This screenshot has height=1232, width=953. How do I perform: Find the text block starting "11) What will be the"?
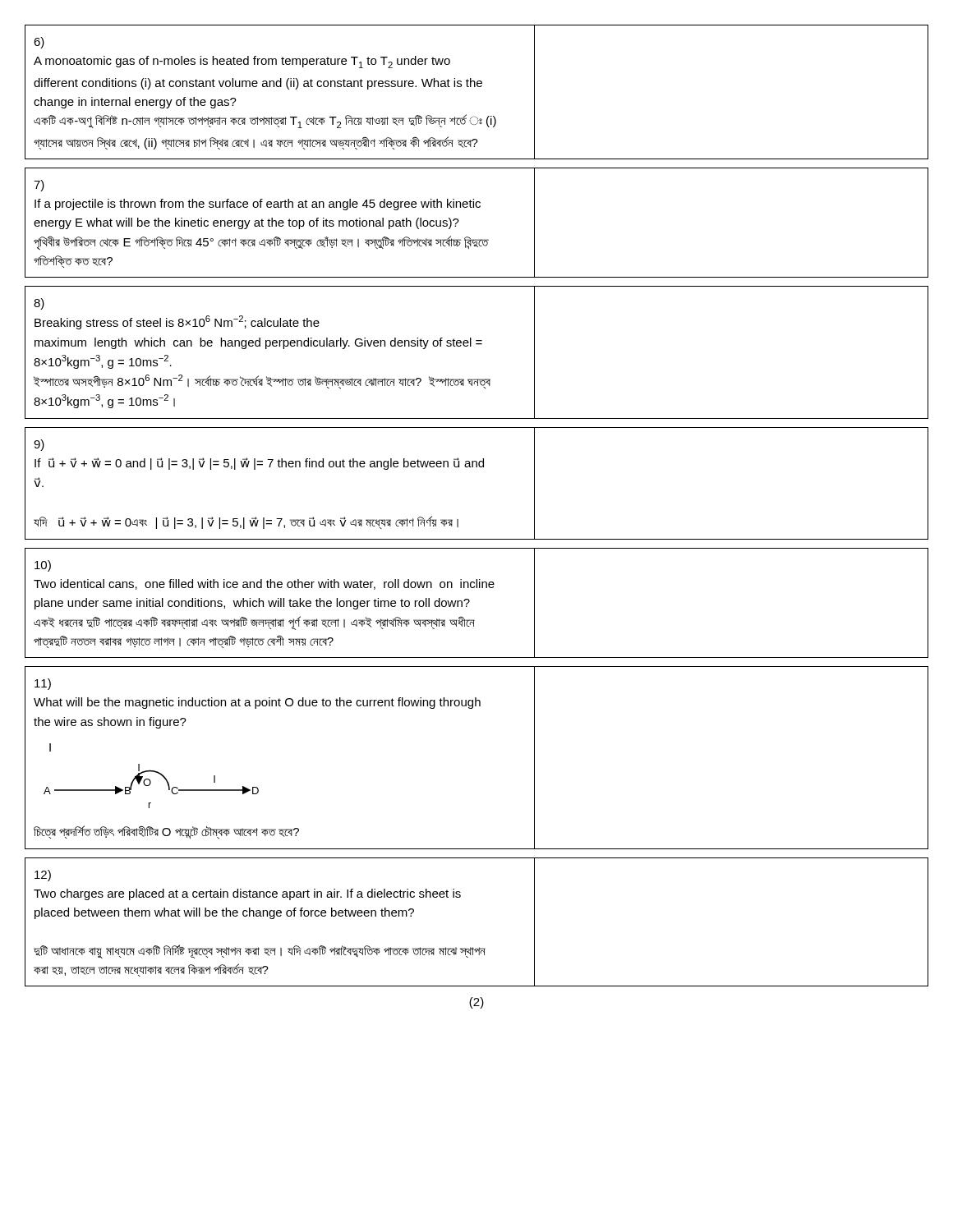tap(476, 758)
